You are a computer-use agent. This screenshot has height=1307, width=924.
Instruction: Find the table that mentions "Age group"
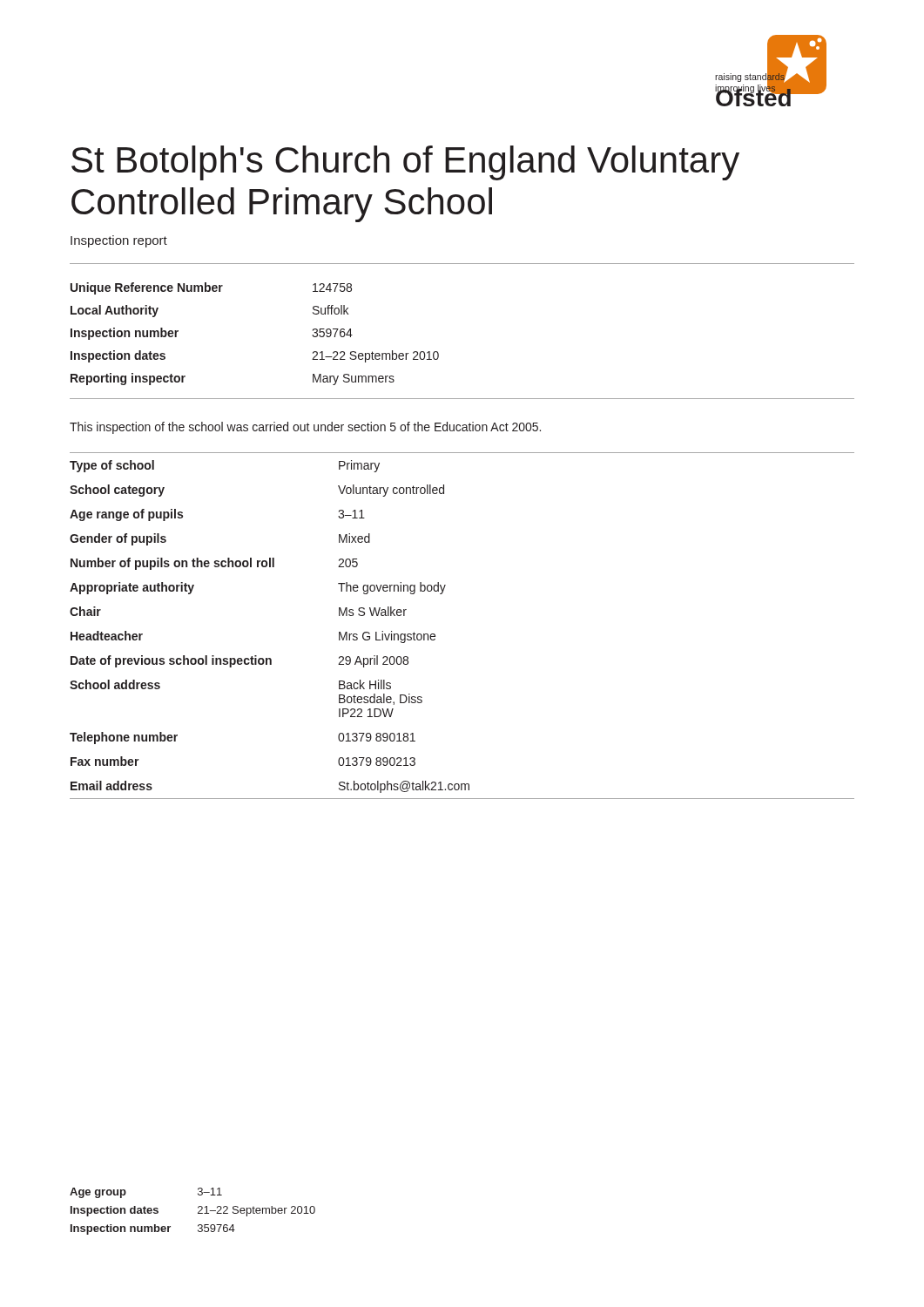(x=206, y=1210)
